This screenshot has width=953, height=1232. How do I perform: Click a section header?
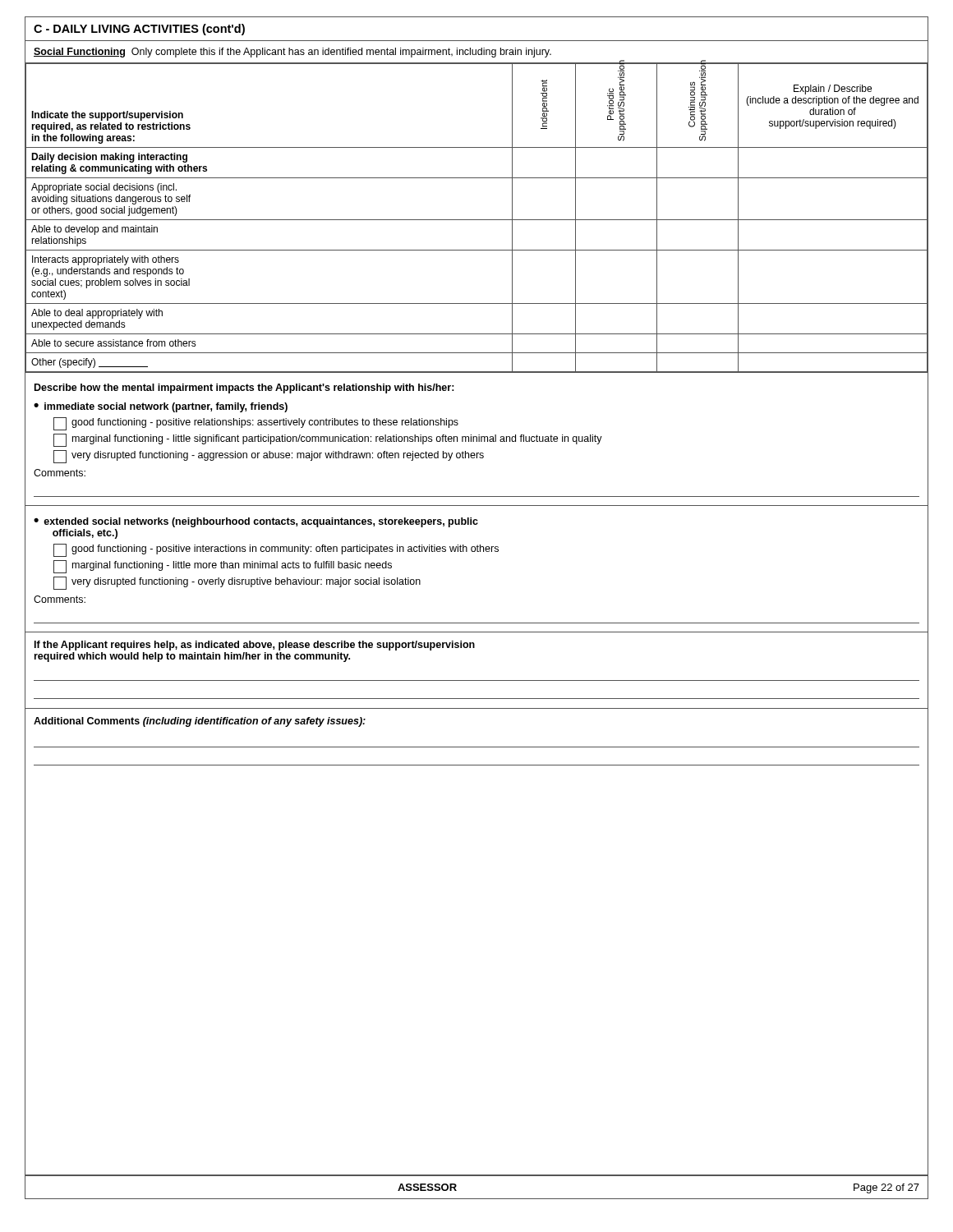click(x=139, y=29)
